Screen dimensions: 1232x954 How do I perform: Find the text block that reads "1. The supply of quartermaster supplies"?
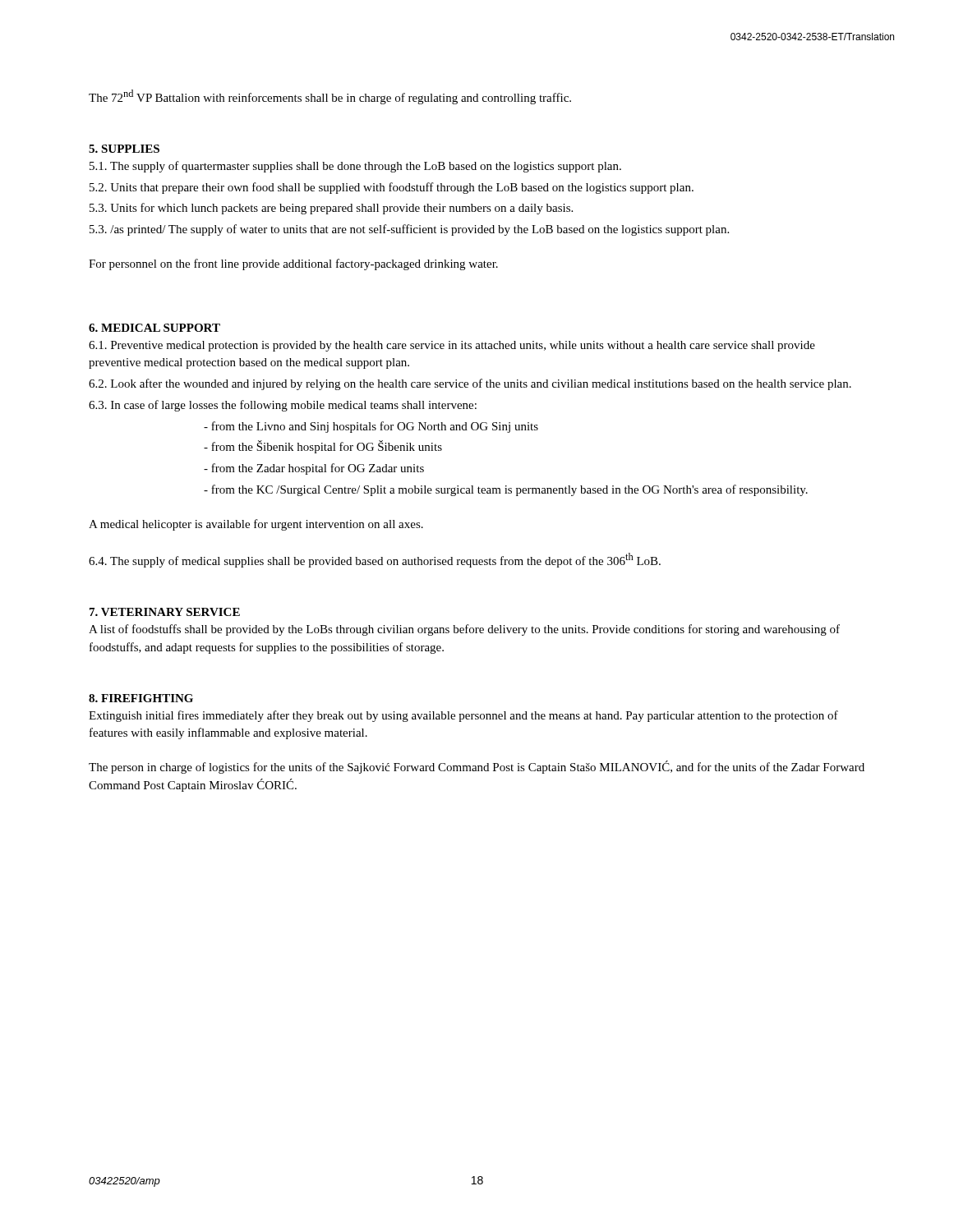tap(355, 166)
